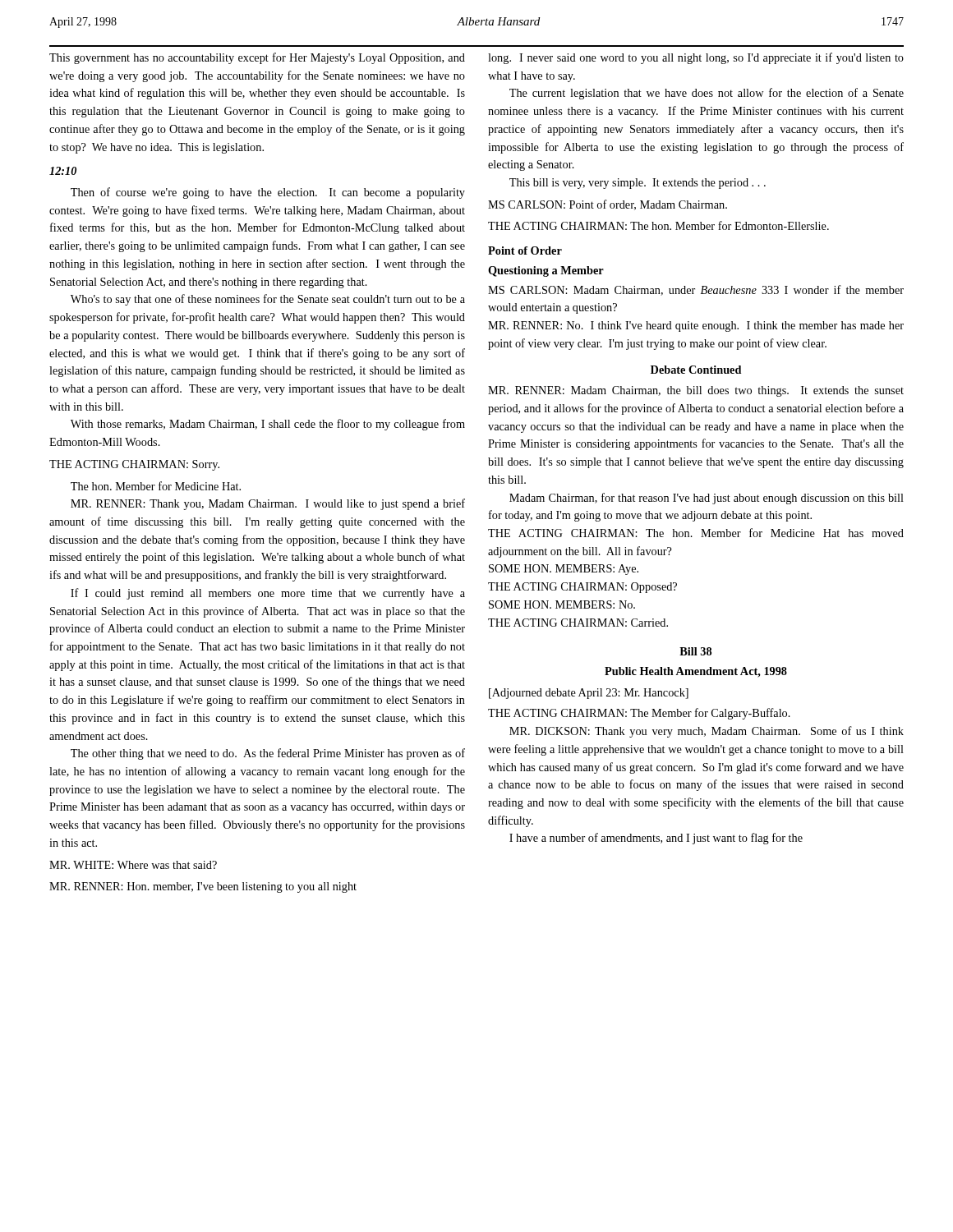Find "THE ACTING CHAIRMAN: The hon. Member for Edmonton-Ellerslie." on this page

click(696, 227)
